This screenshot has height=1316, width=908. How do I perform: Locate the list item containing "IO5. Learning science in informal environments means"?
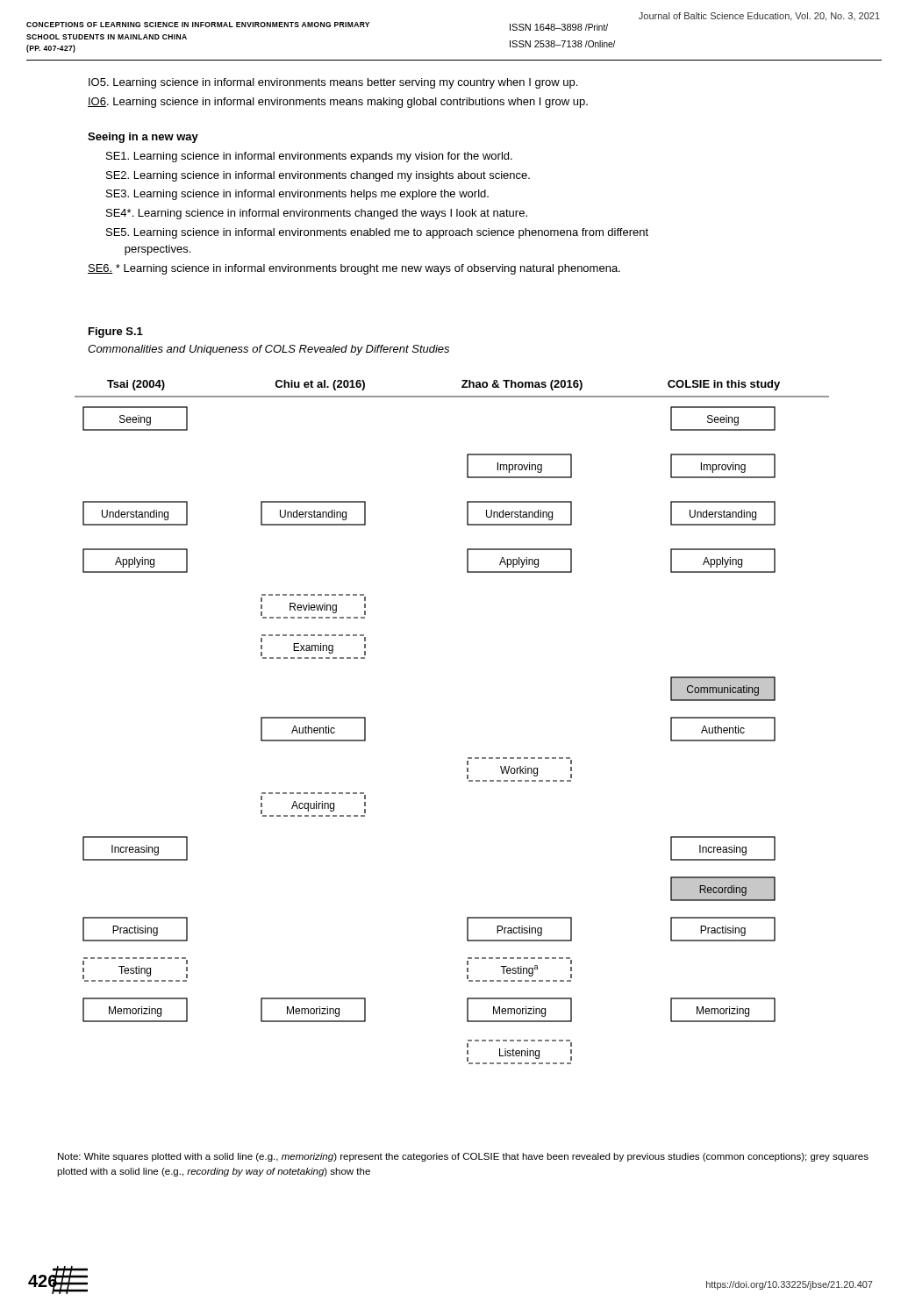pos(333,82)
